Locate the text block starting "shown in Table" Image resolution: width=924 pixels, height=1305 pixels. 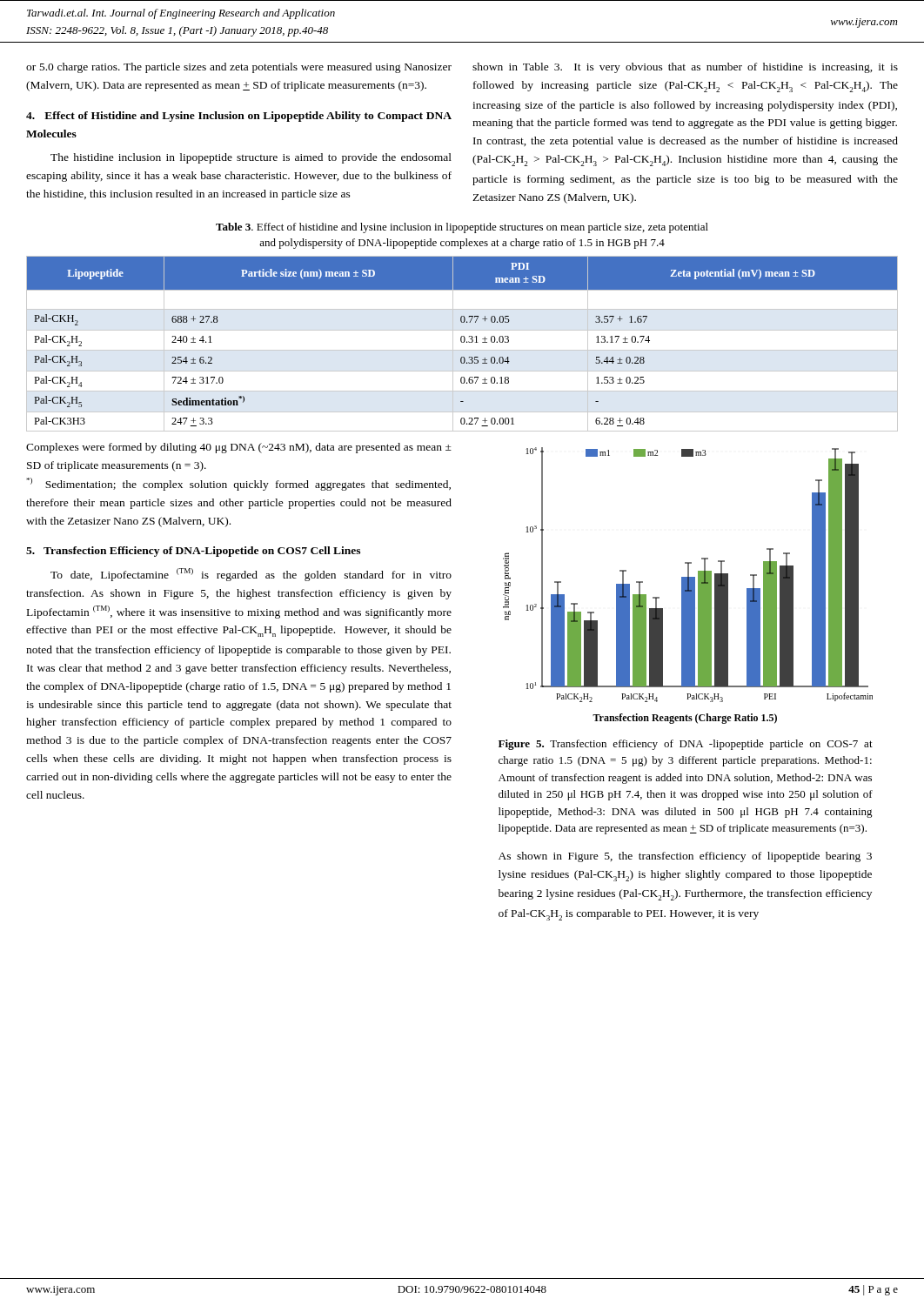(x=685, y=132)
